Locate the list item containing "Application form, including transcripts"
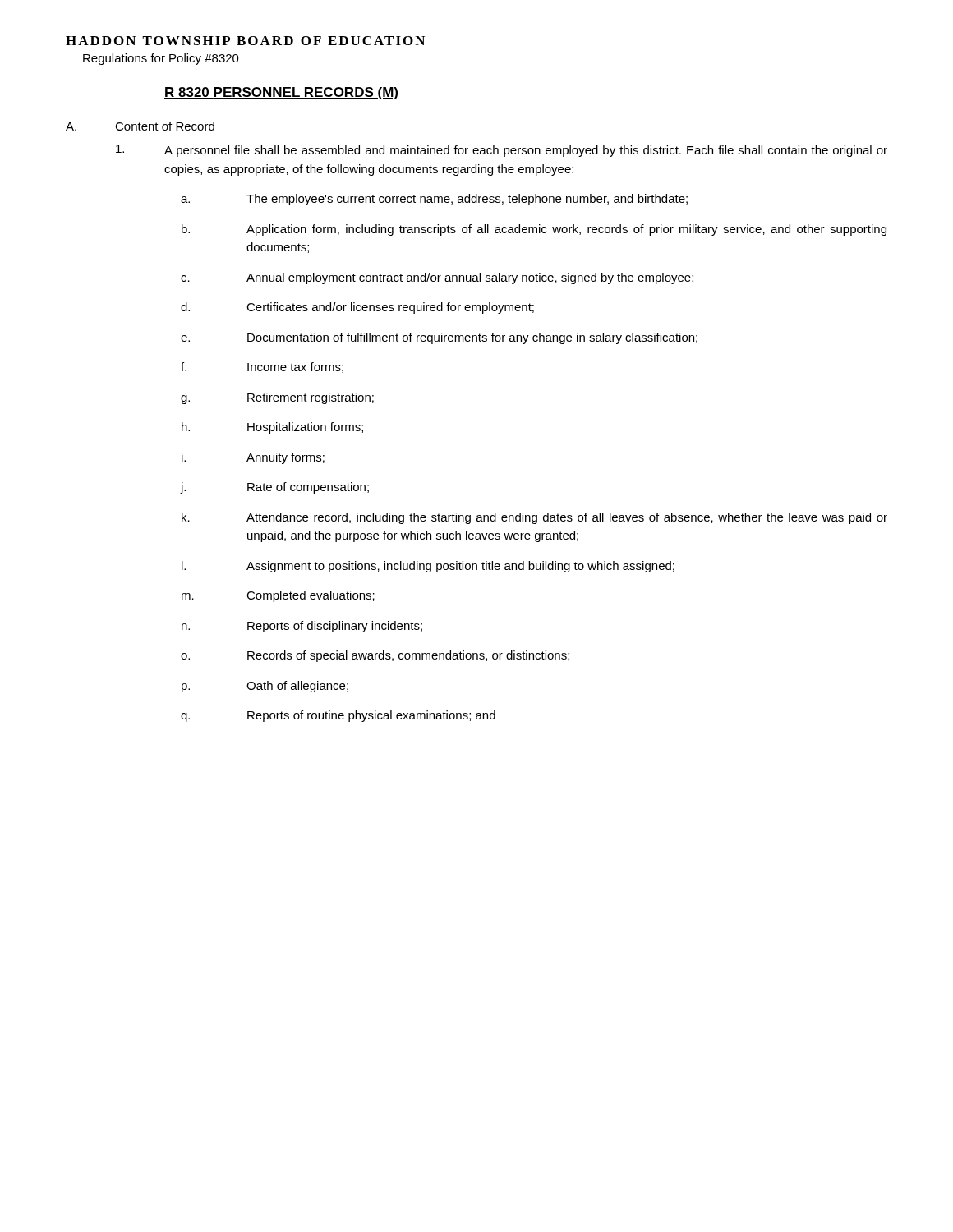This screenshot has height=1232, width=953. click(x=567, y=238)
